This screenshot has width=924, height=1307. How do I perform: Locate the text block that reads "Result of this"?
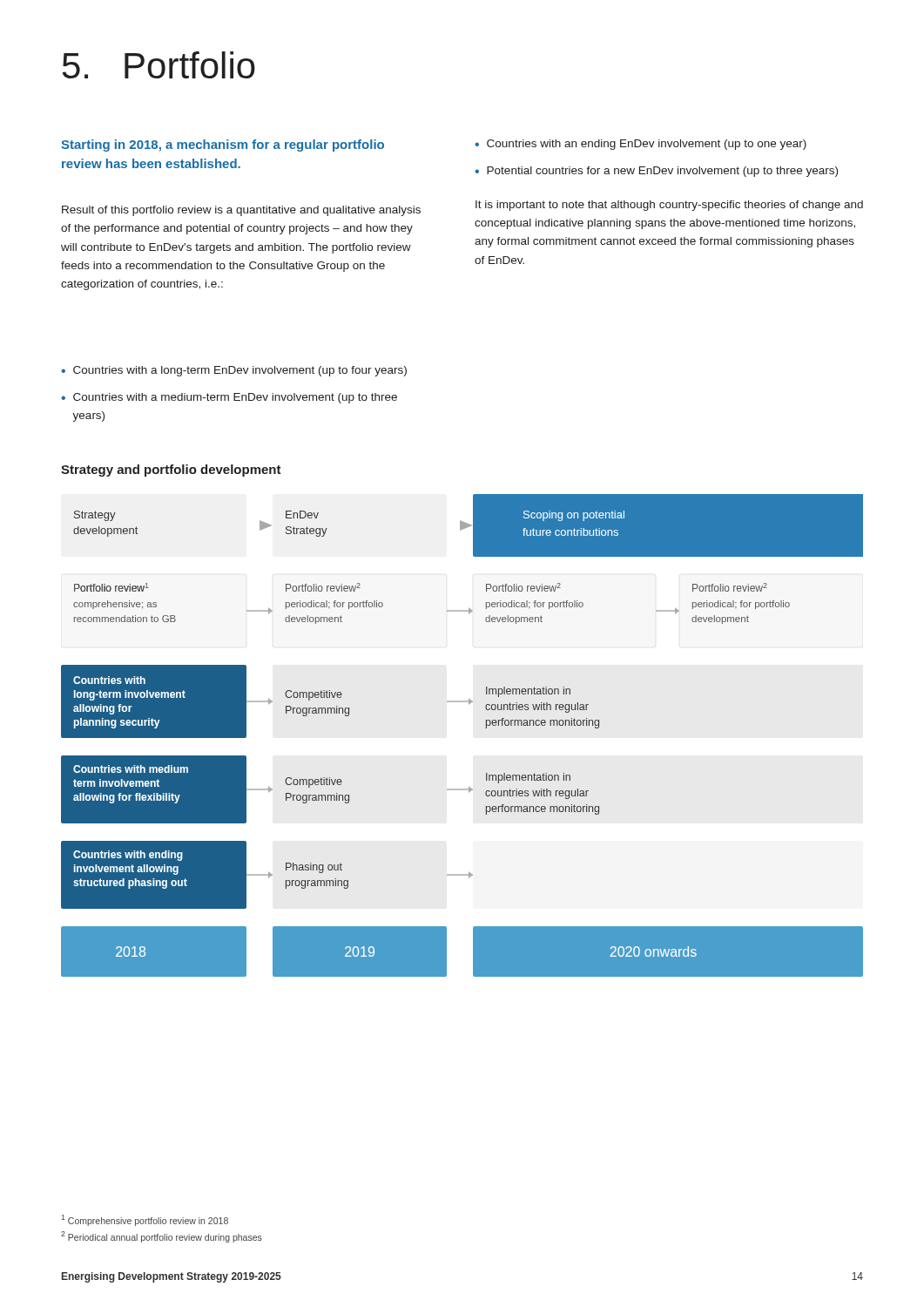click(241, 247)
